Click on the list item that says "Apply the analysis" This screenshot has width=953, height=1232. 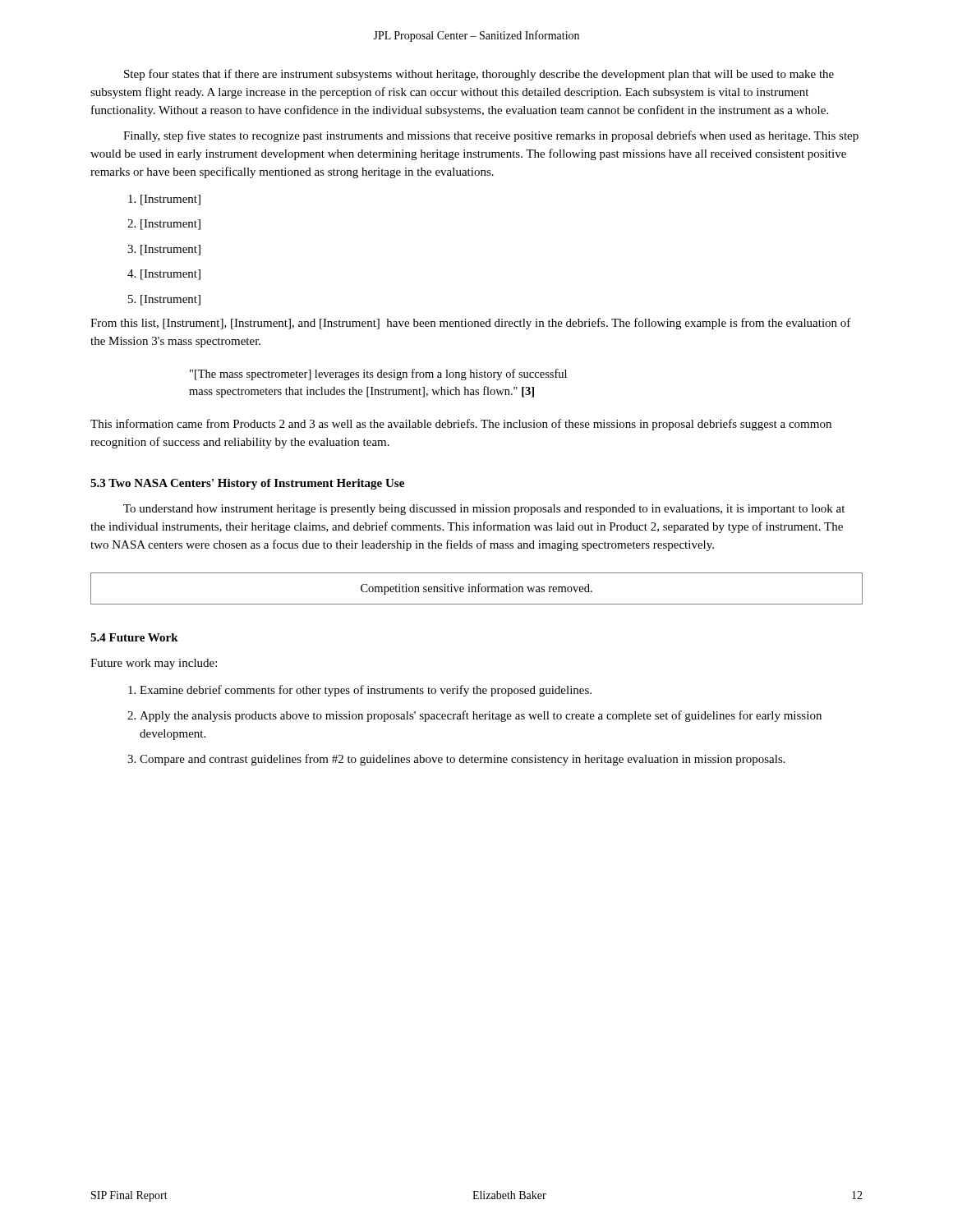(x=476, y=724)
